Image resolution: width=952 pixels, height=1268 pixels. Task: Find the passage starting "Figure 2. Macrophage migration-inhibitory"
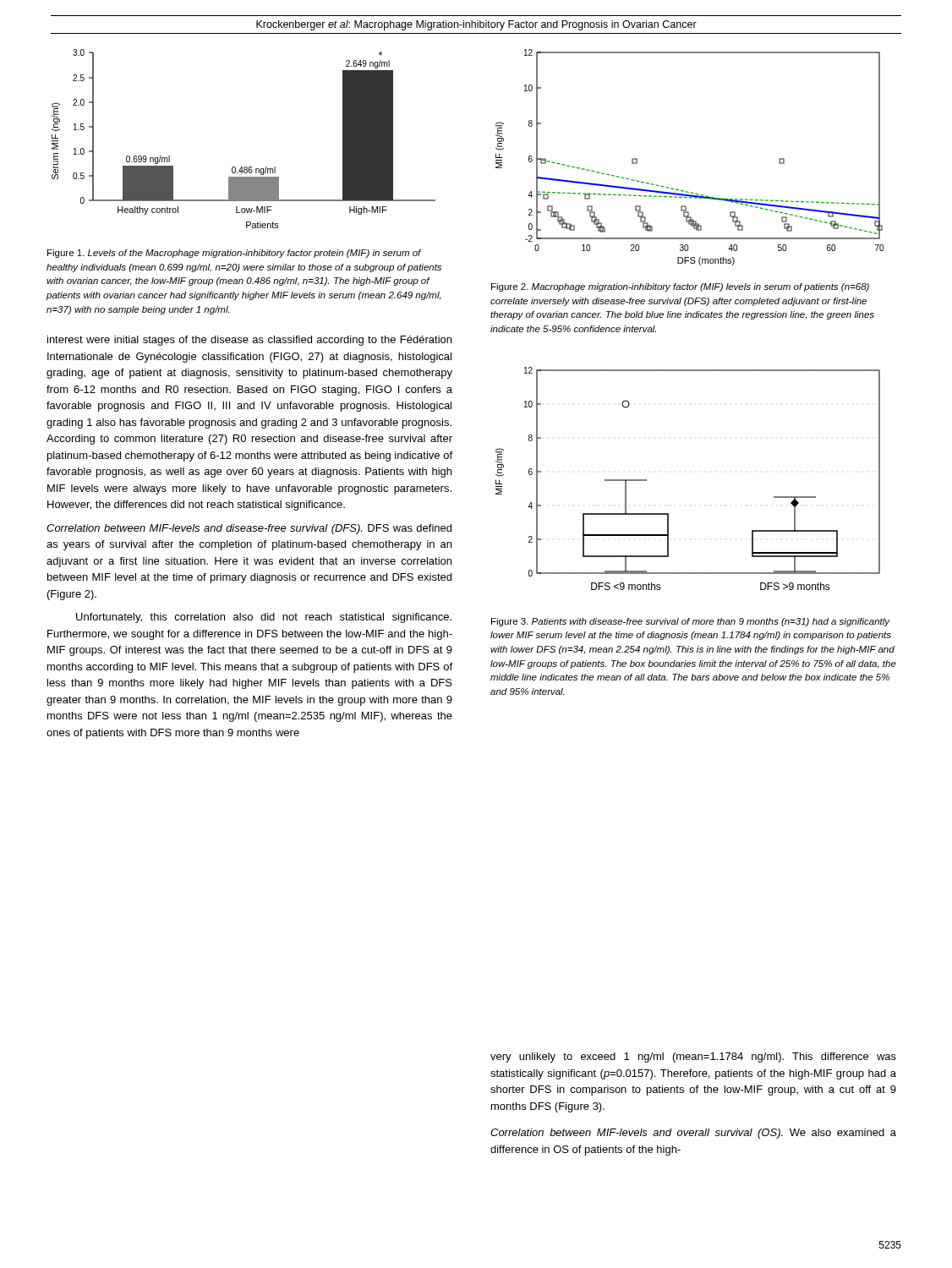click(682, 308)
